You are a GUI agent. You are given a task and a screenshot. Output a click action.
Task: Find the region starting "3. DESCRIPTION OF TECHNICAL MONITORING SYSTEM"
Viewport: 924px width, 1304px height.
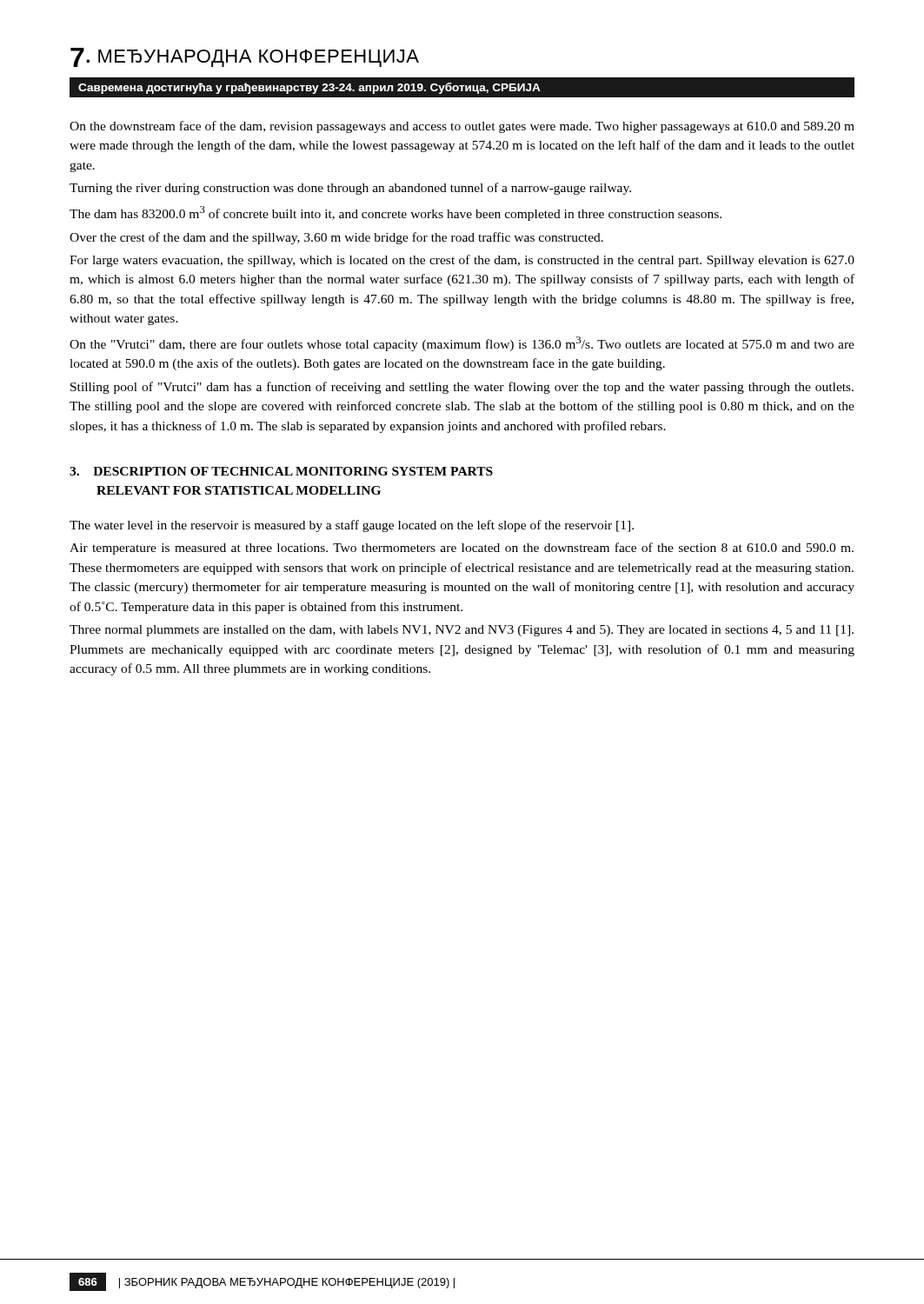[x=462, y=481]
